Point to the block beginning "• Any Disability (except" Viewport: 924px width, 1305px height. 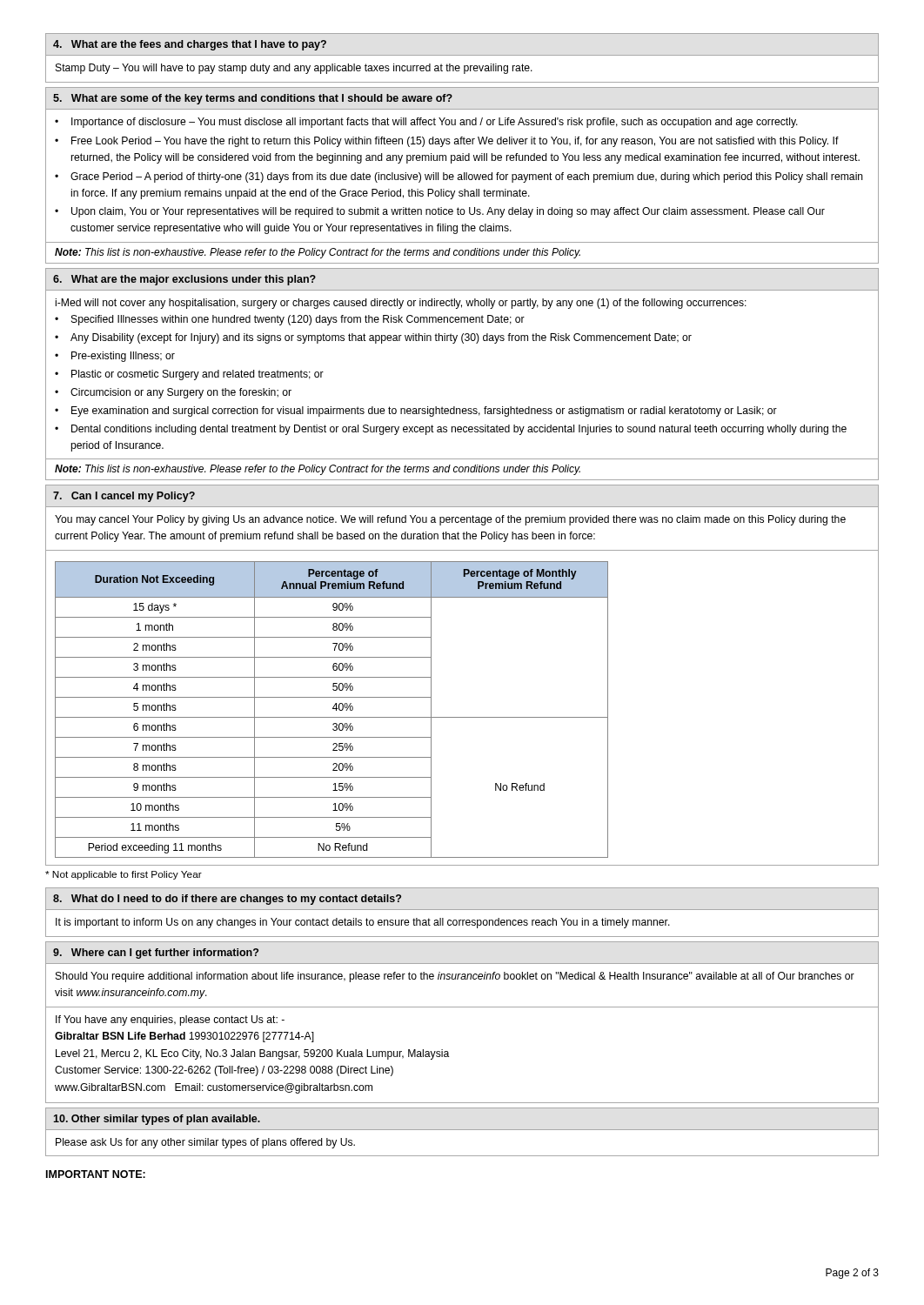373,338
